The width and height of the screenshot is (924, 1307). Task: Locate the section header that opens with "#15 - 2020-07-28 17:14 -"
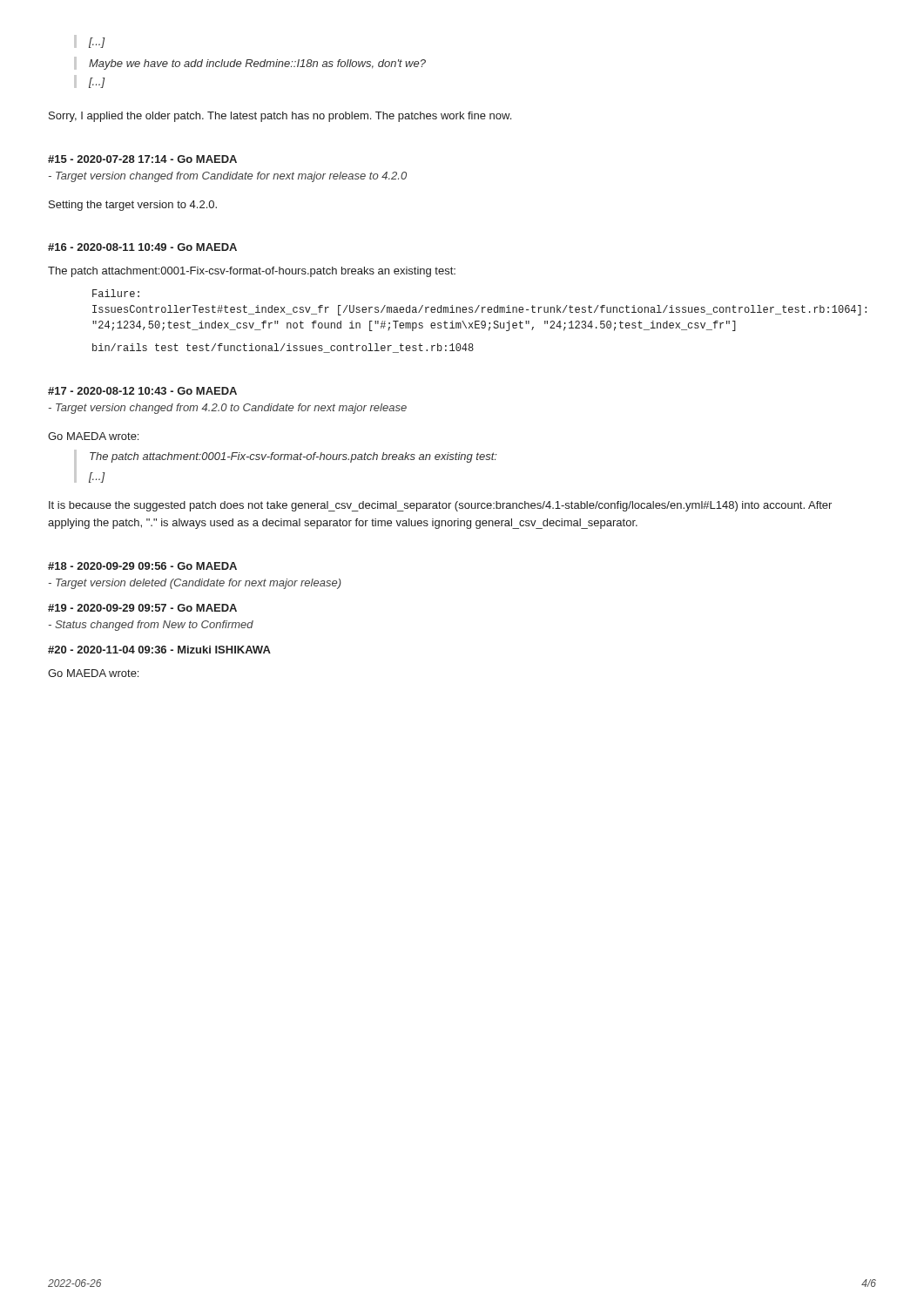(143, 159)
